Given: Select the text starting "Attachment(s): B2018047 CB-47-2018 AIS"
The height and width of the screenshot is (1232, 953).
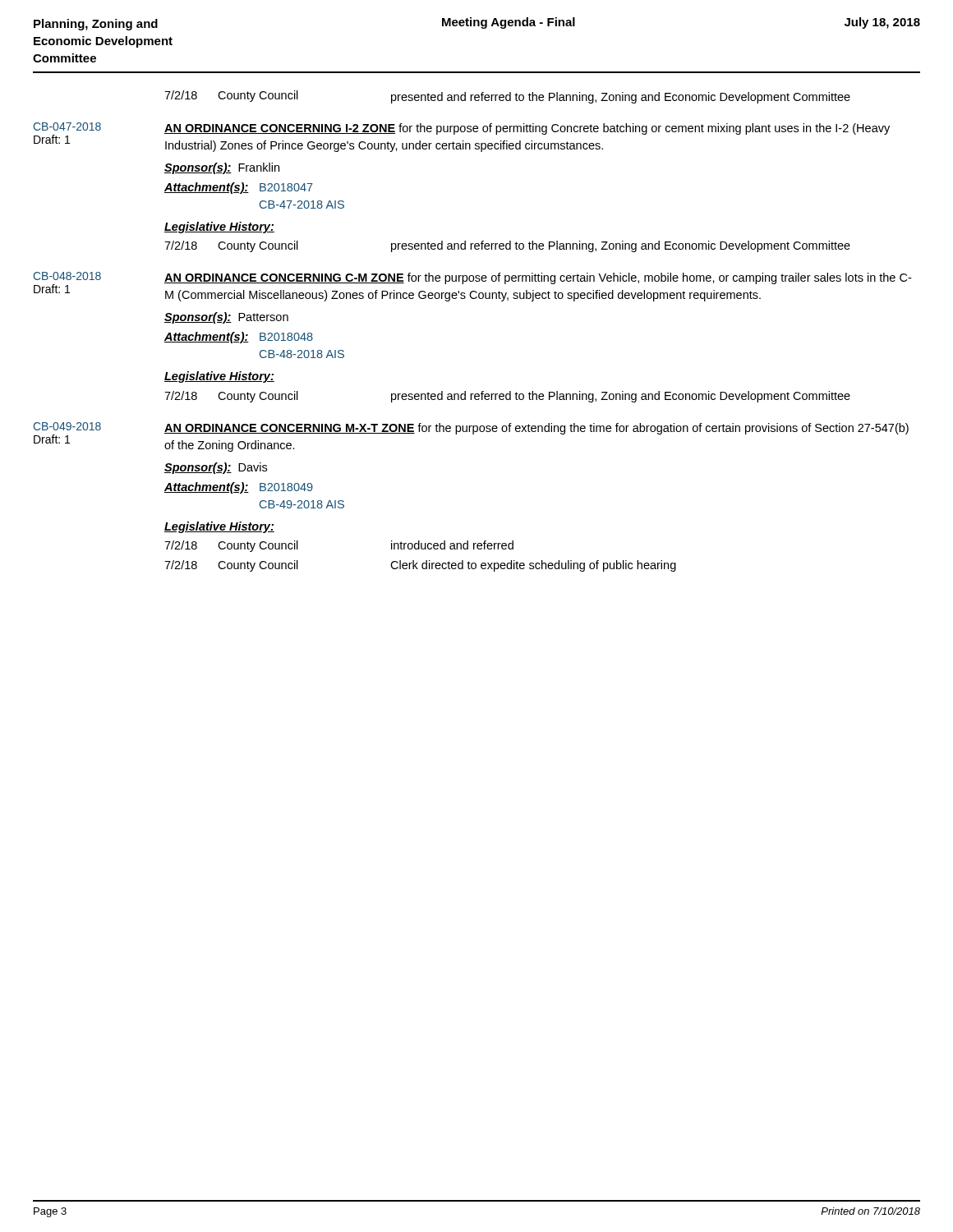Looking at the screenshot, I should pyautogui.click(x=239, y=188).
